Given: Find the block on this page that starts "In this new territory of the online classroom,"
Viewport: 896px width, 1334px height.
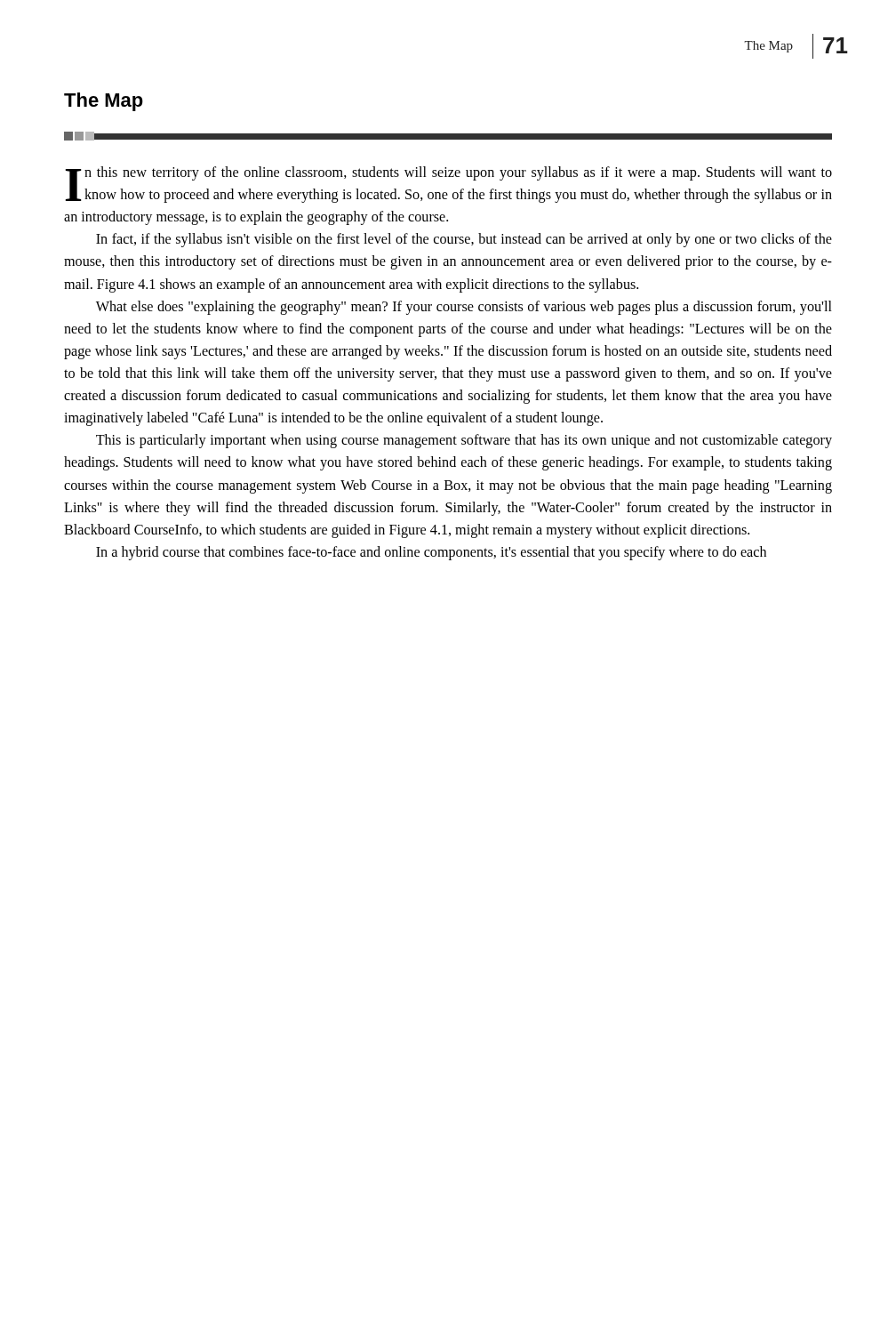Looking at the screenshot, I should click(x=448, y=363).
